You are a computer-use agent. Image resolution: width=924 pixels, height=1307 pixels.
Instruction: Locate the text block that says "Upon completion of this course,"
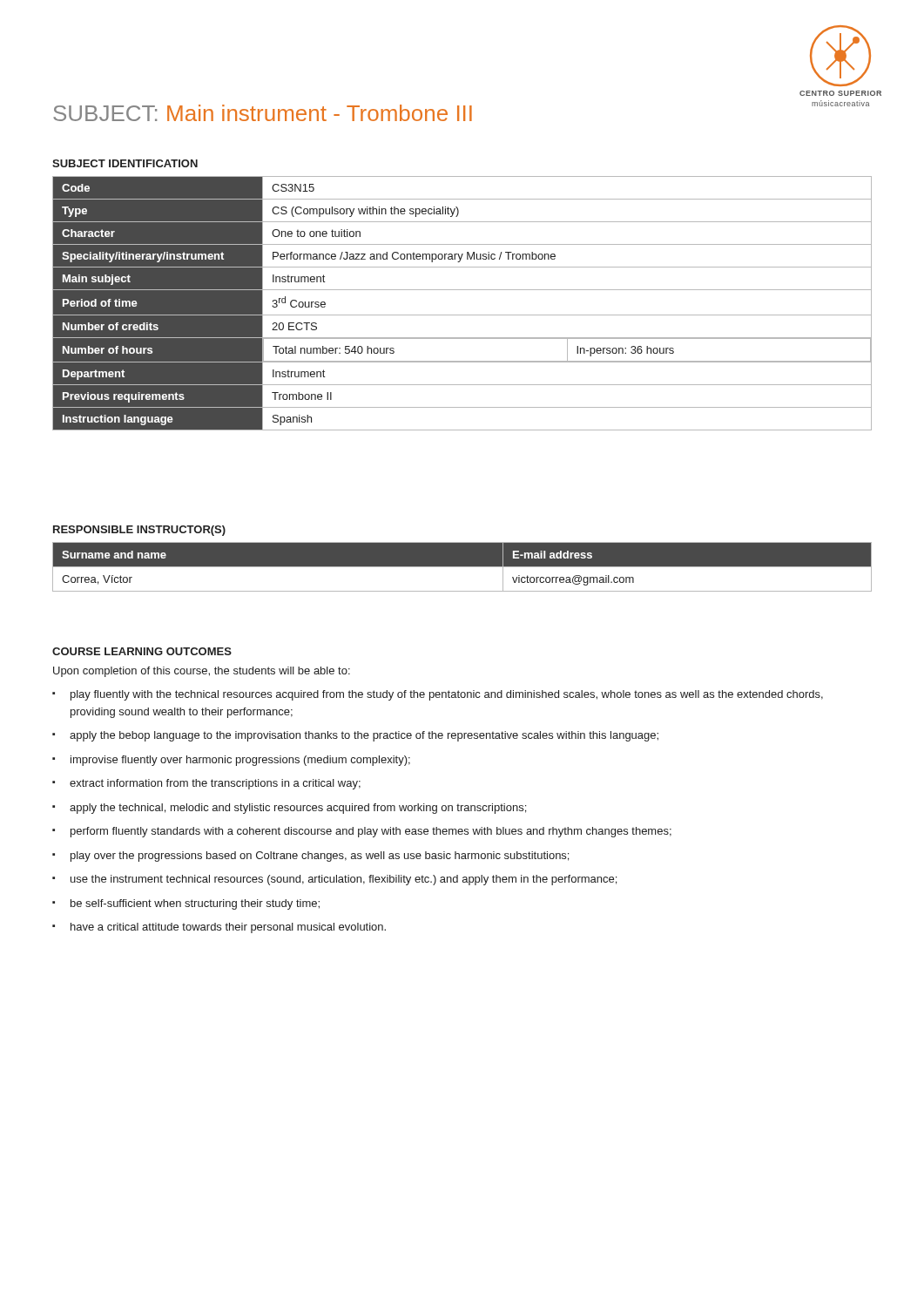[201, 670]
